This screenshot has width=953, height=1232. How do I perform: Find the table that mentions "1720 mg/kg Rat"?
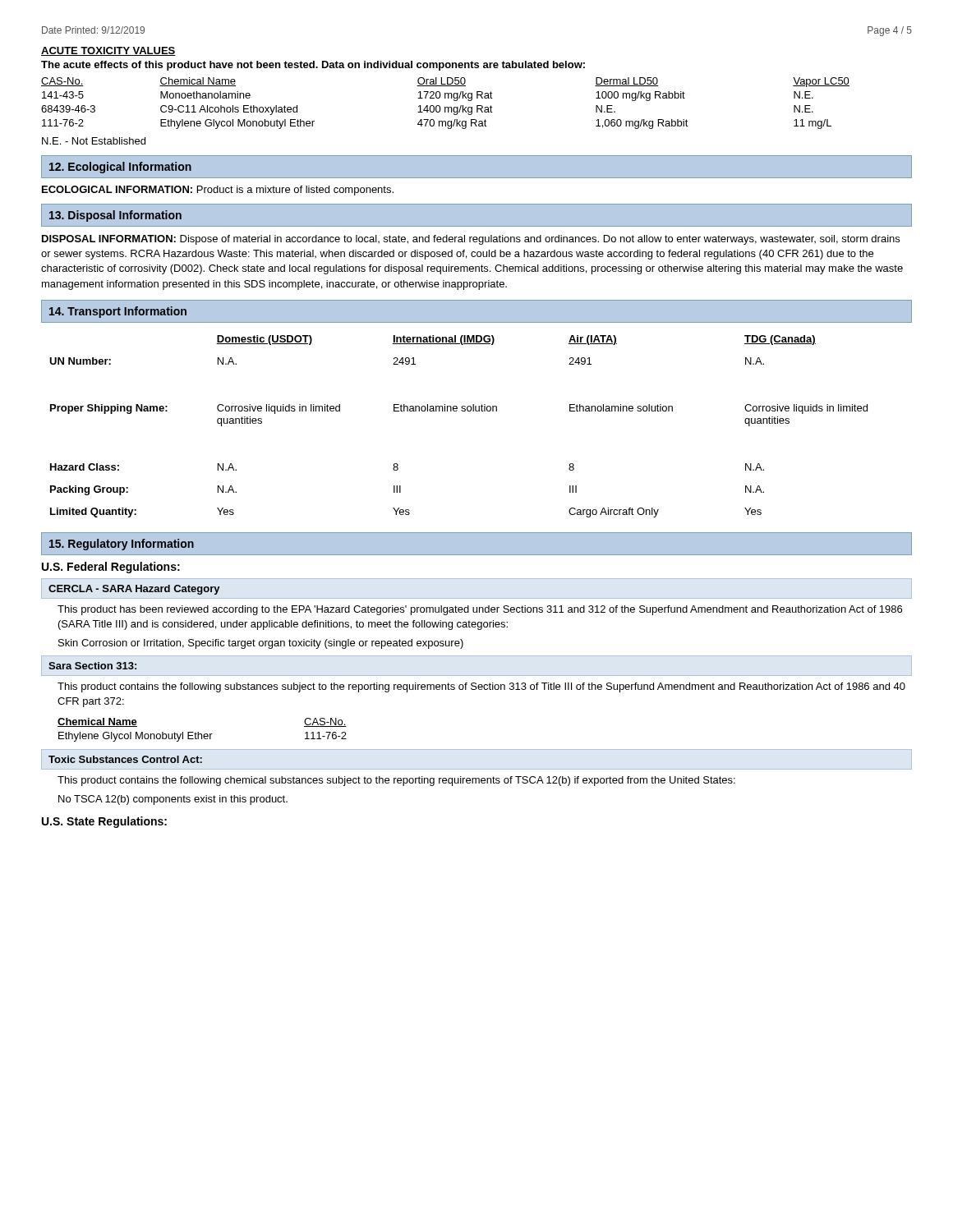click(x=476, y=102)
